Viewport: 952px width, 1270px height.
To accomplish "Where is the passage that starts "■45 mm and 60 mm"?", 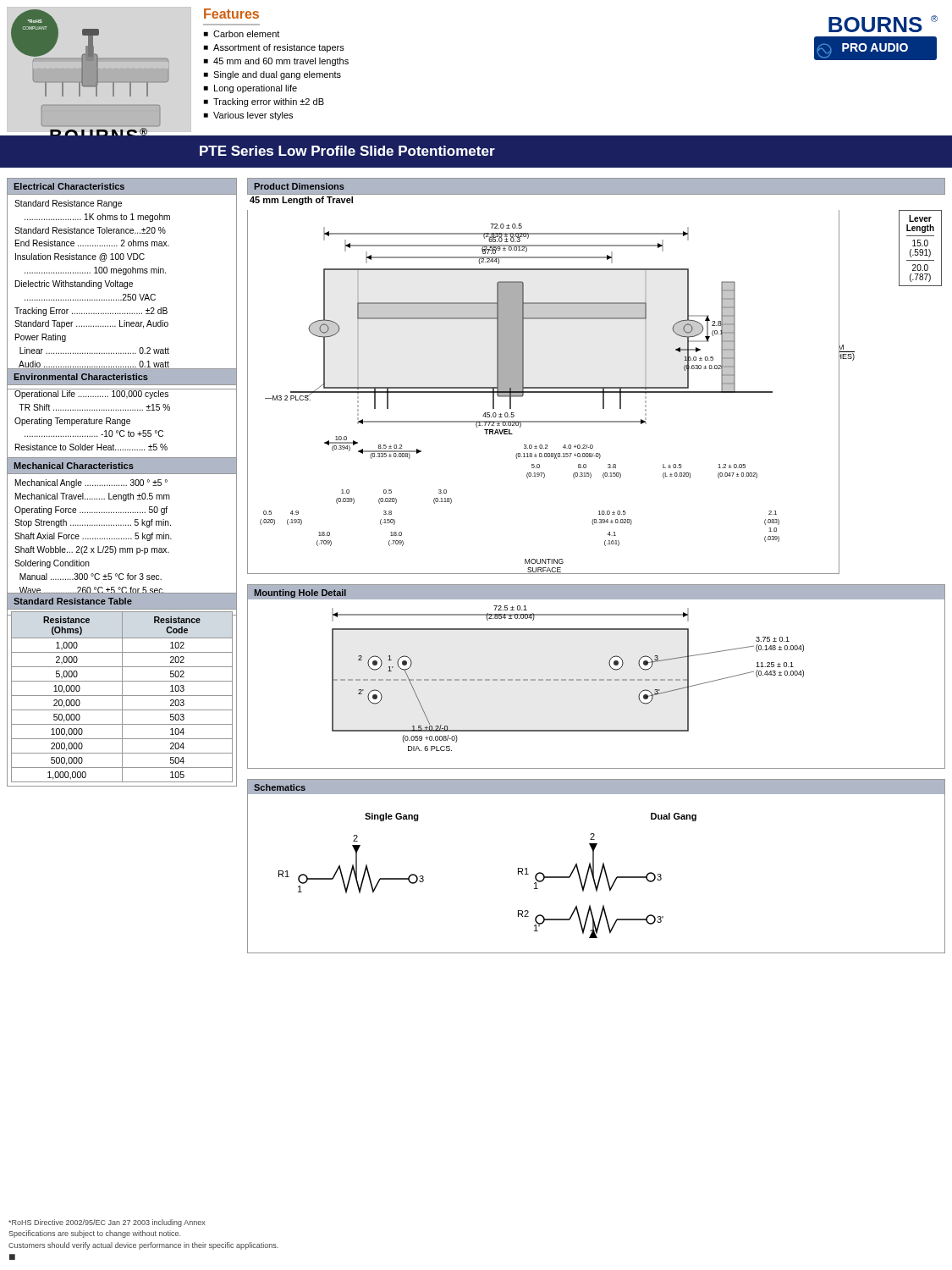I will pyautogui.click(x=276, y=61).
